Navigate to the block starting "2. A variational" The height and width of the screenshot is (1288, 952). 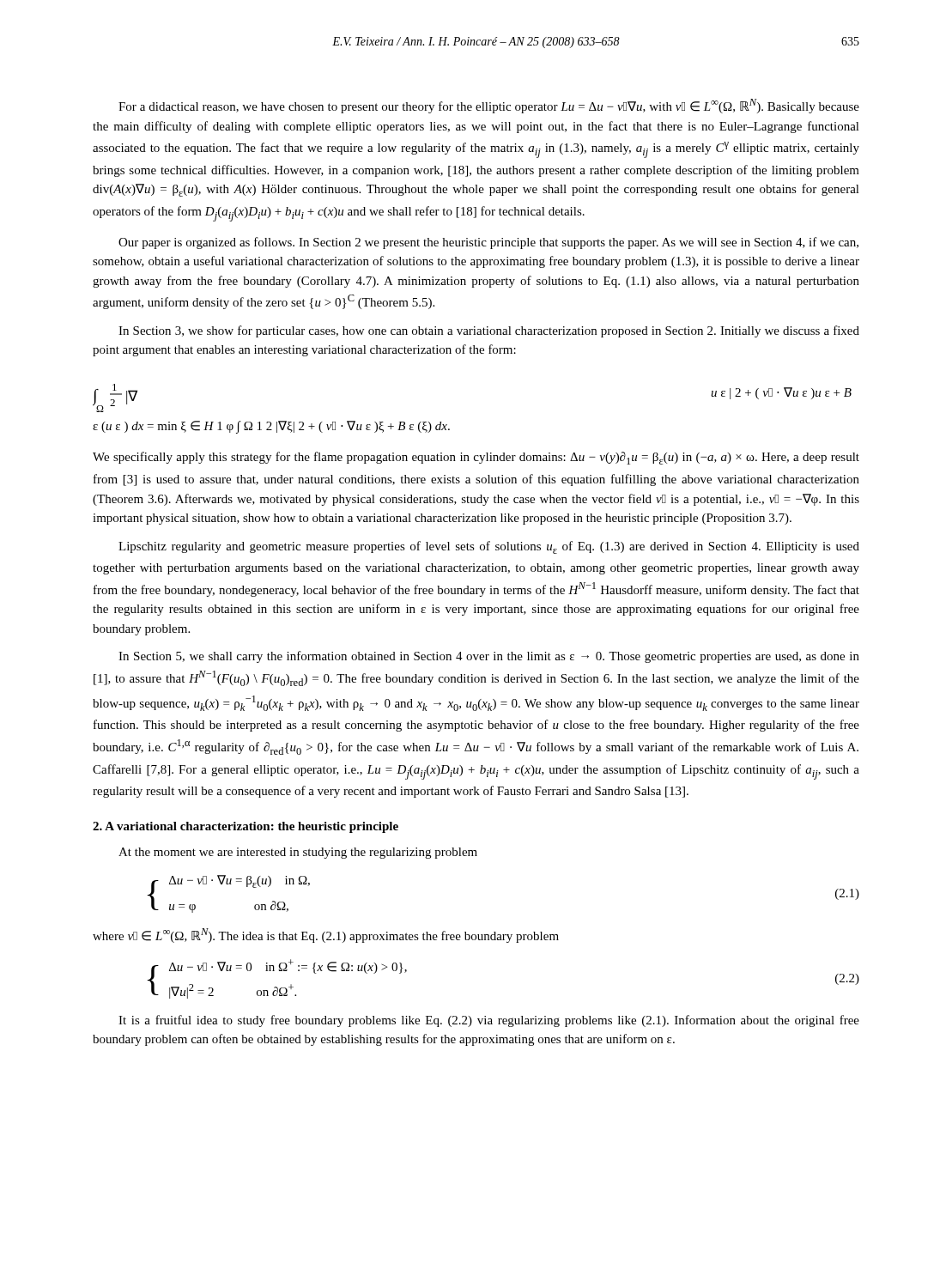[246, 827]
